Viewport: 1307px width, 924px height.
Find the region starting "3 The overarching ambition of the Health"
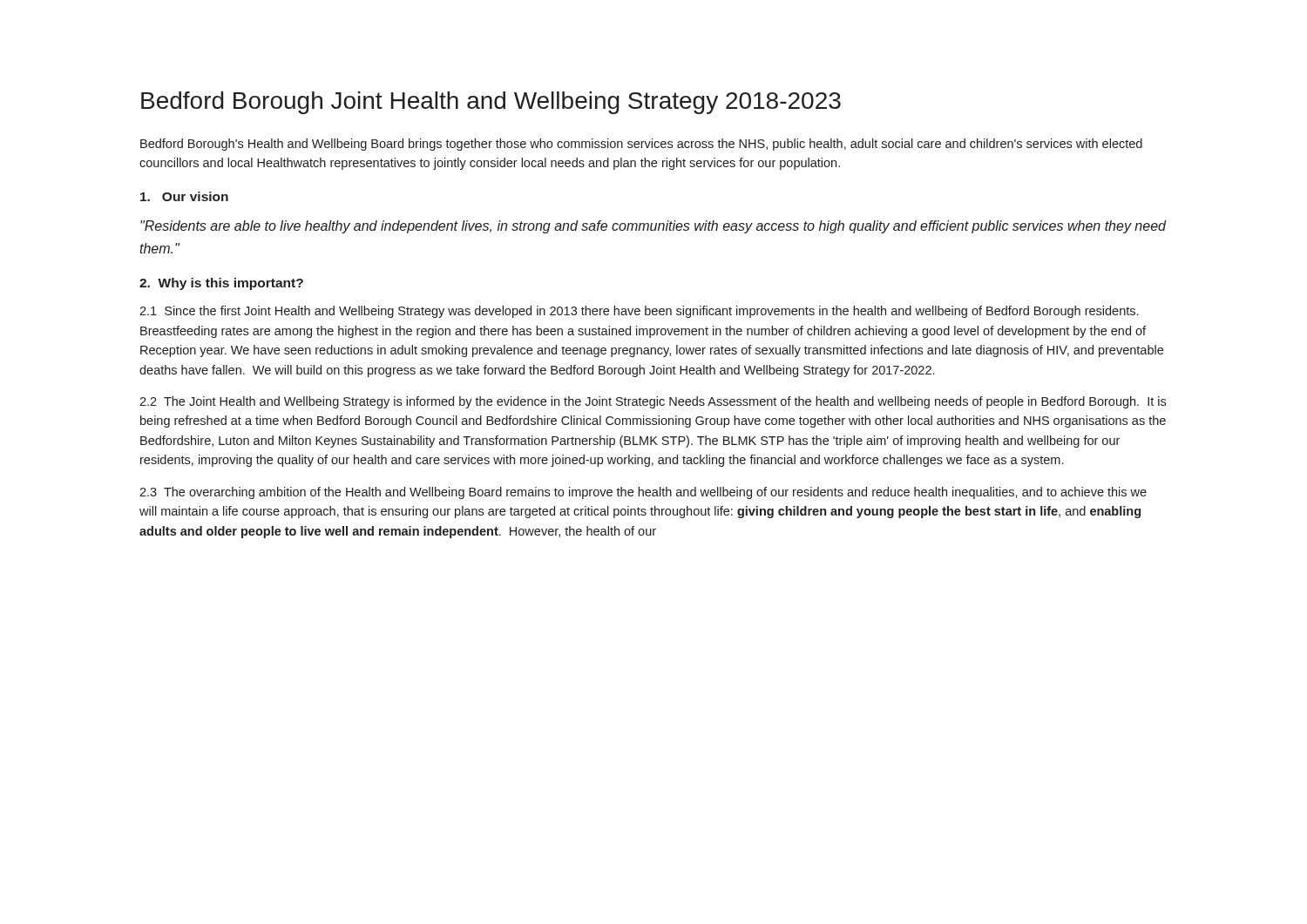[643, 512]
